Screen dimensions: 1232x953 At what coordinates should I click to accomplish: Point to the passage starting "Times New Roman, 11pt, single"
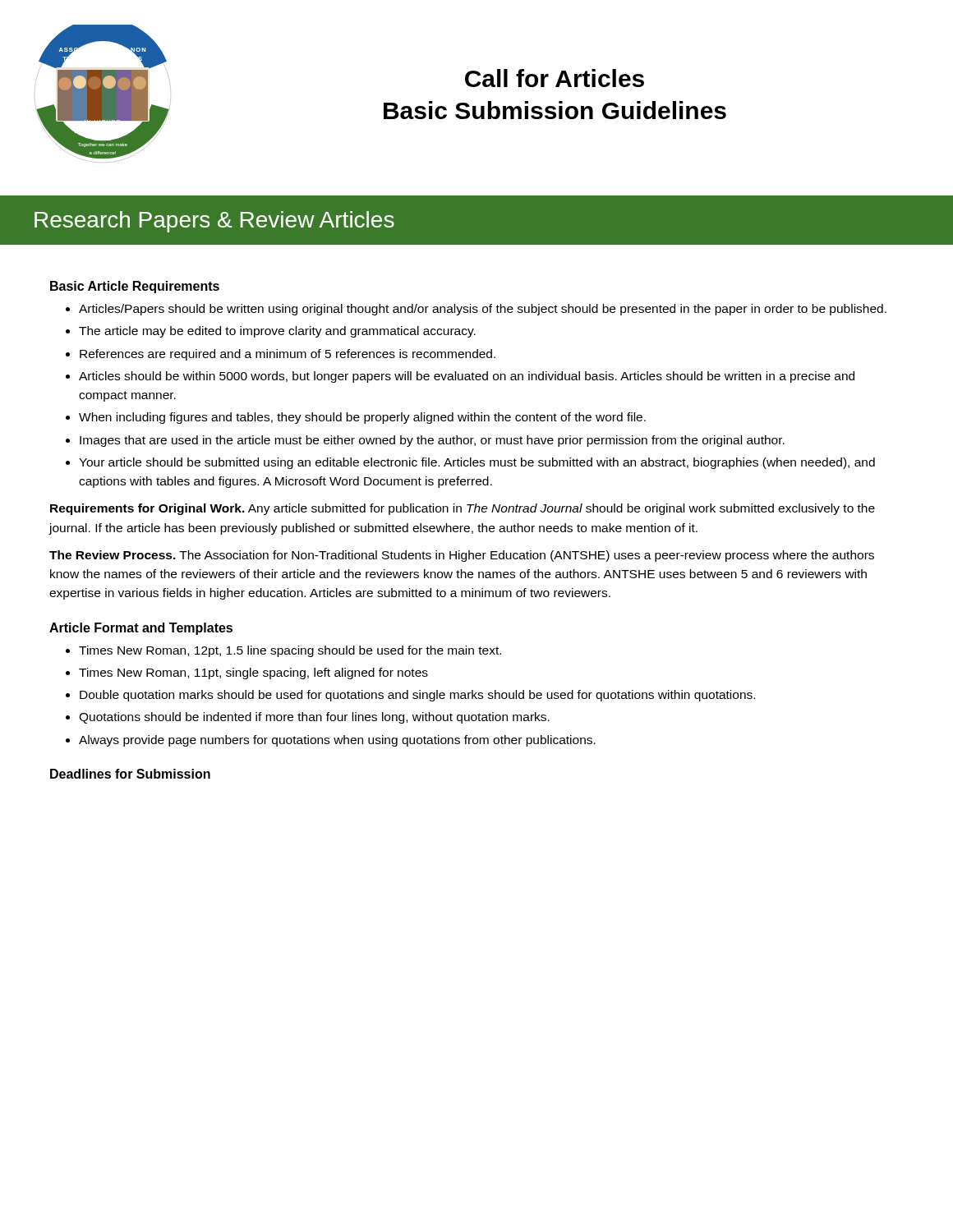coord(253,672)
